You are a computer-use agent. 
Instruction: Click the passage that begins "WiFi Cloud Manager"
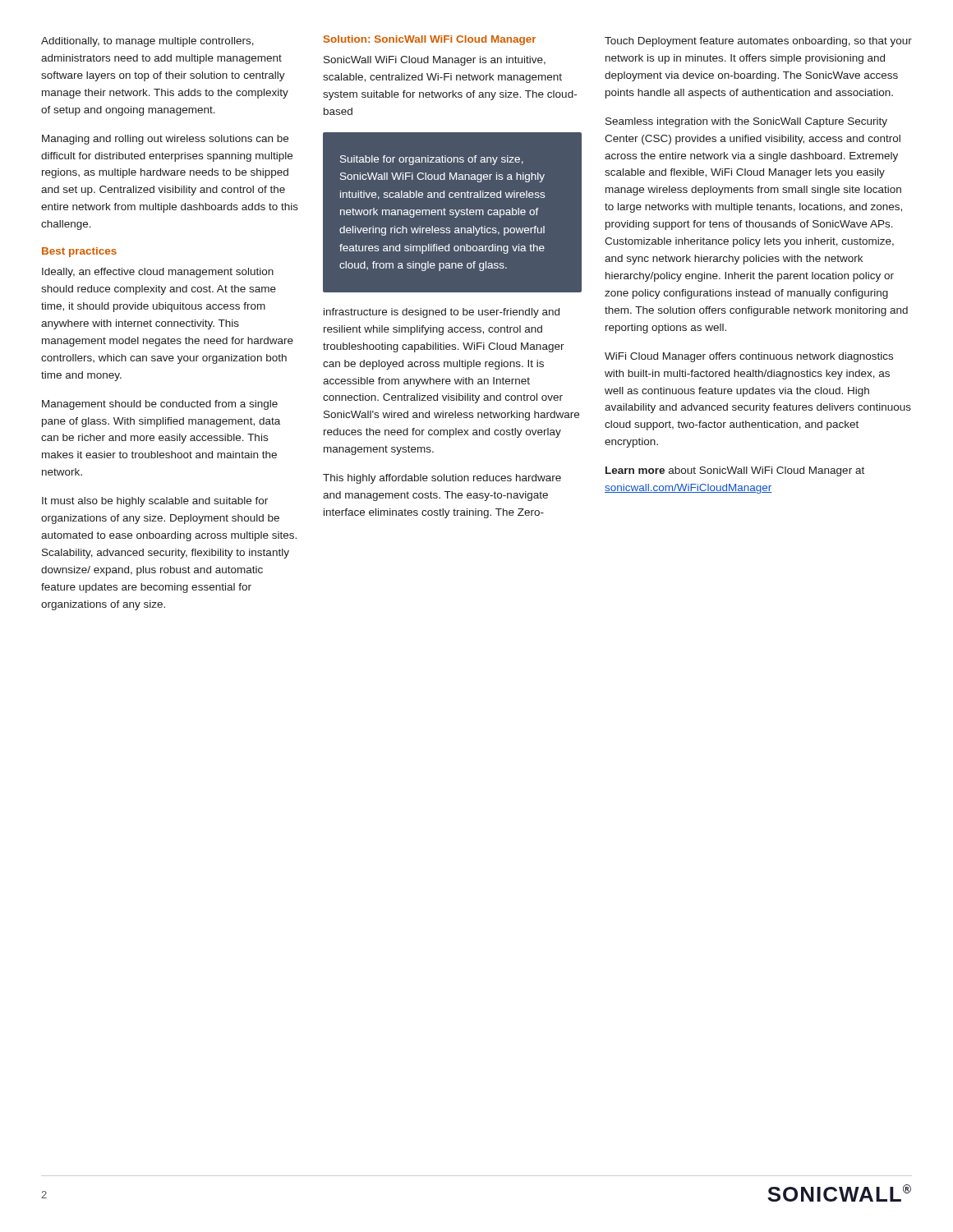758,399
